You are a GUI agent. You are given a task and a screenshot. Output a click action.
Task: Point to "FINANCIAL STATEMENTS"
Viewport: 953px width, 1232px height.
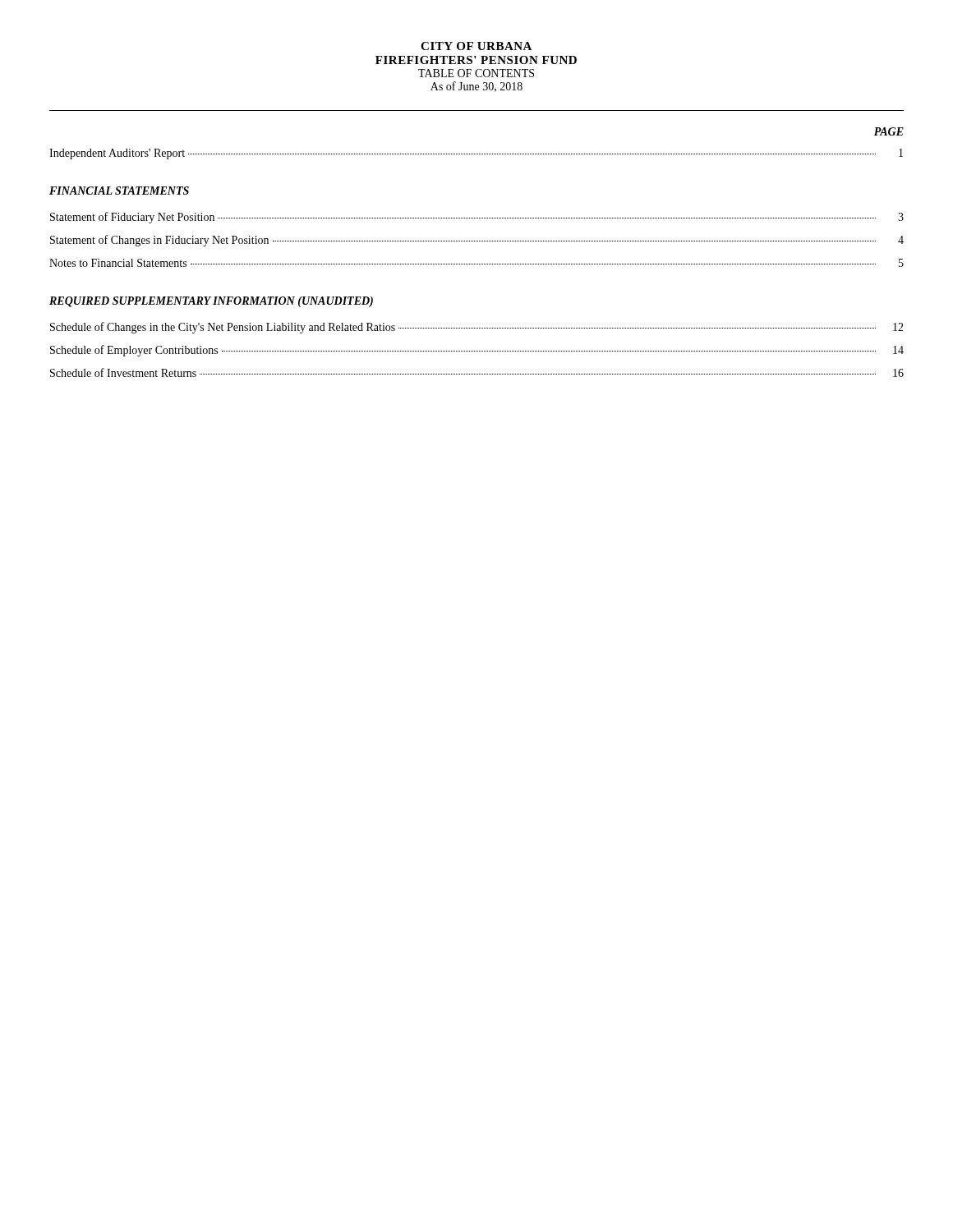(x=119, y=191)
